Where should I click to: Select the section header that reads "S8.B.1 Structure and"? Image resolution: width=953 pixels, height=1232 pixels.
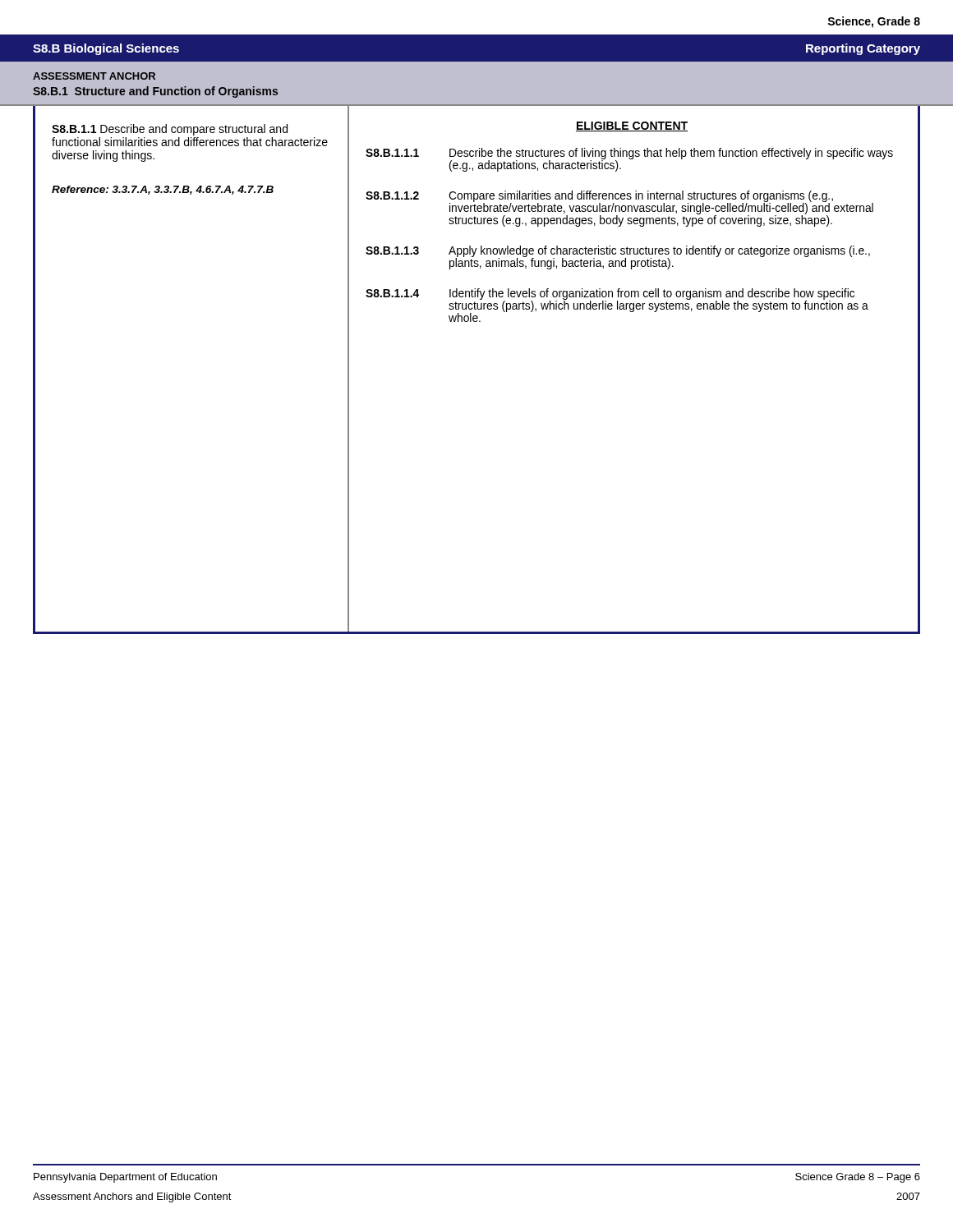click(156, 91)
